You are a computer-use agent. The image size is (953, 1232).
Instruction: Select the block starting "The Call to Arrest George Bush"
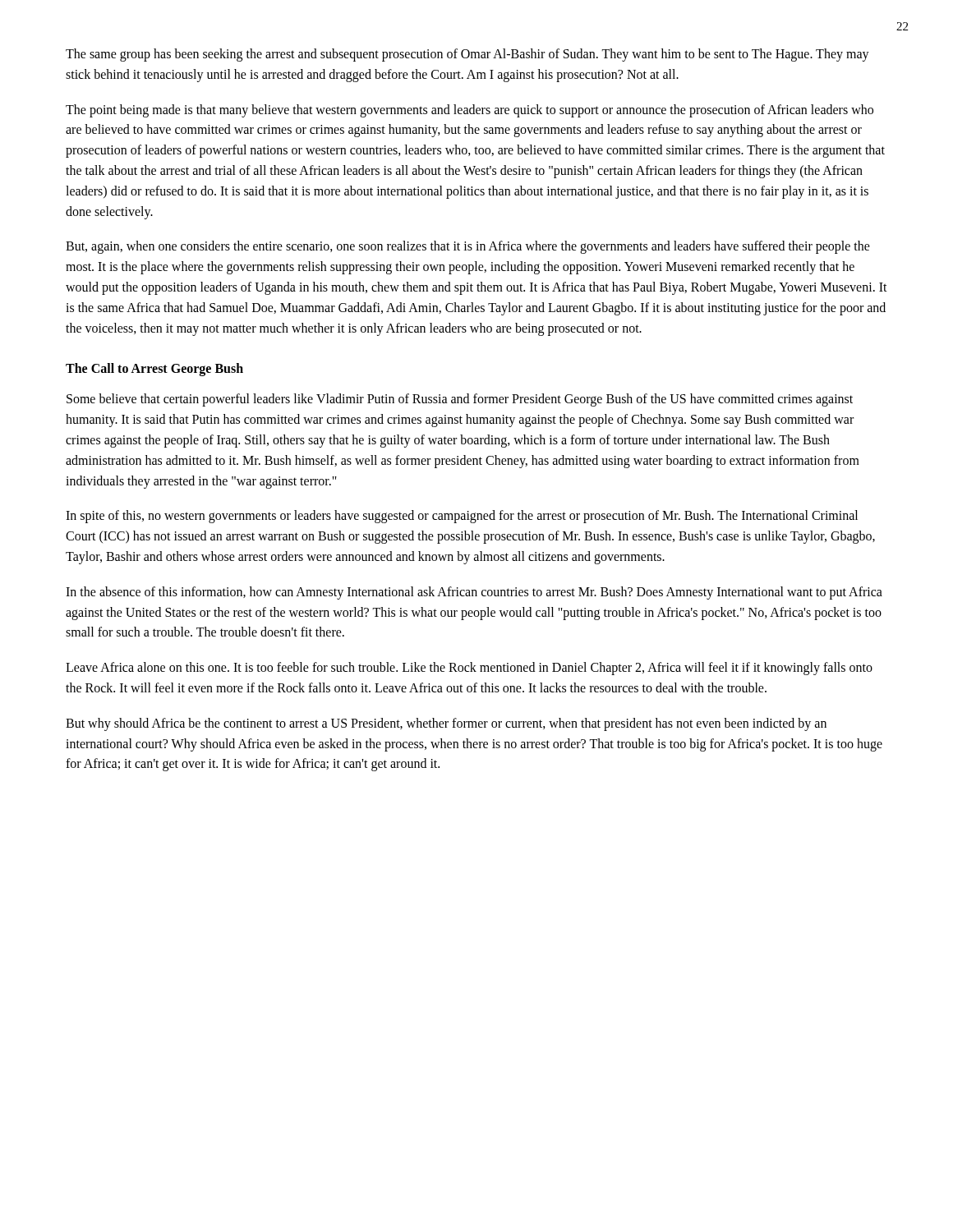155,369
